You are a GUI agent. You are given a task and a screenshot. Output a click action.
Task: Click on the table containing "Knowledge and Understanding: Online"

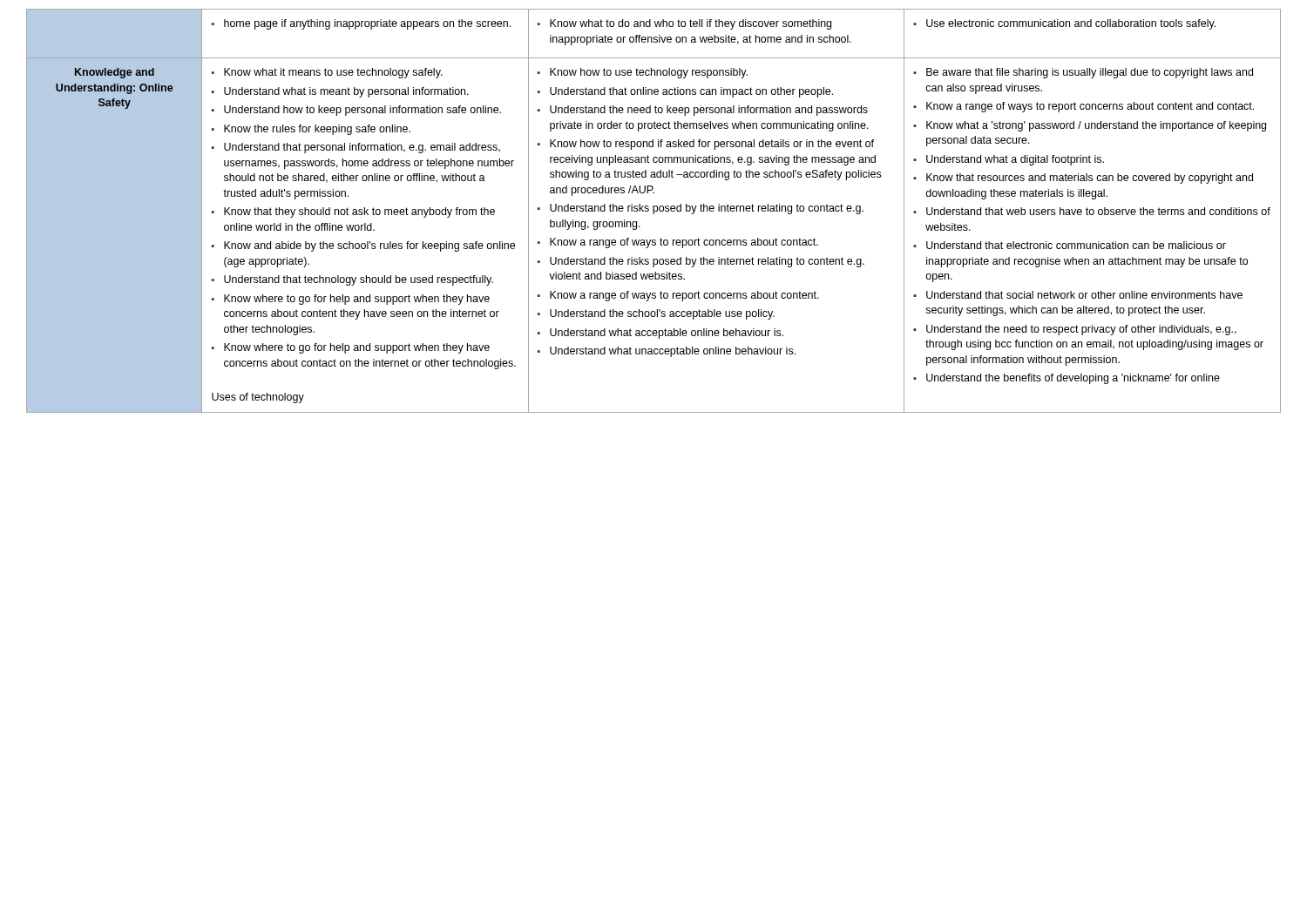click(x=654, y=462)
